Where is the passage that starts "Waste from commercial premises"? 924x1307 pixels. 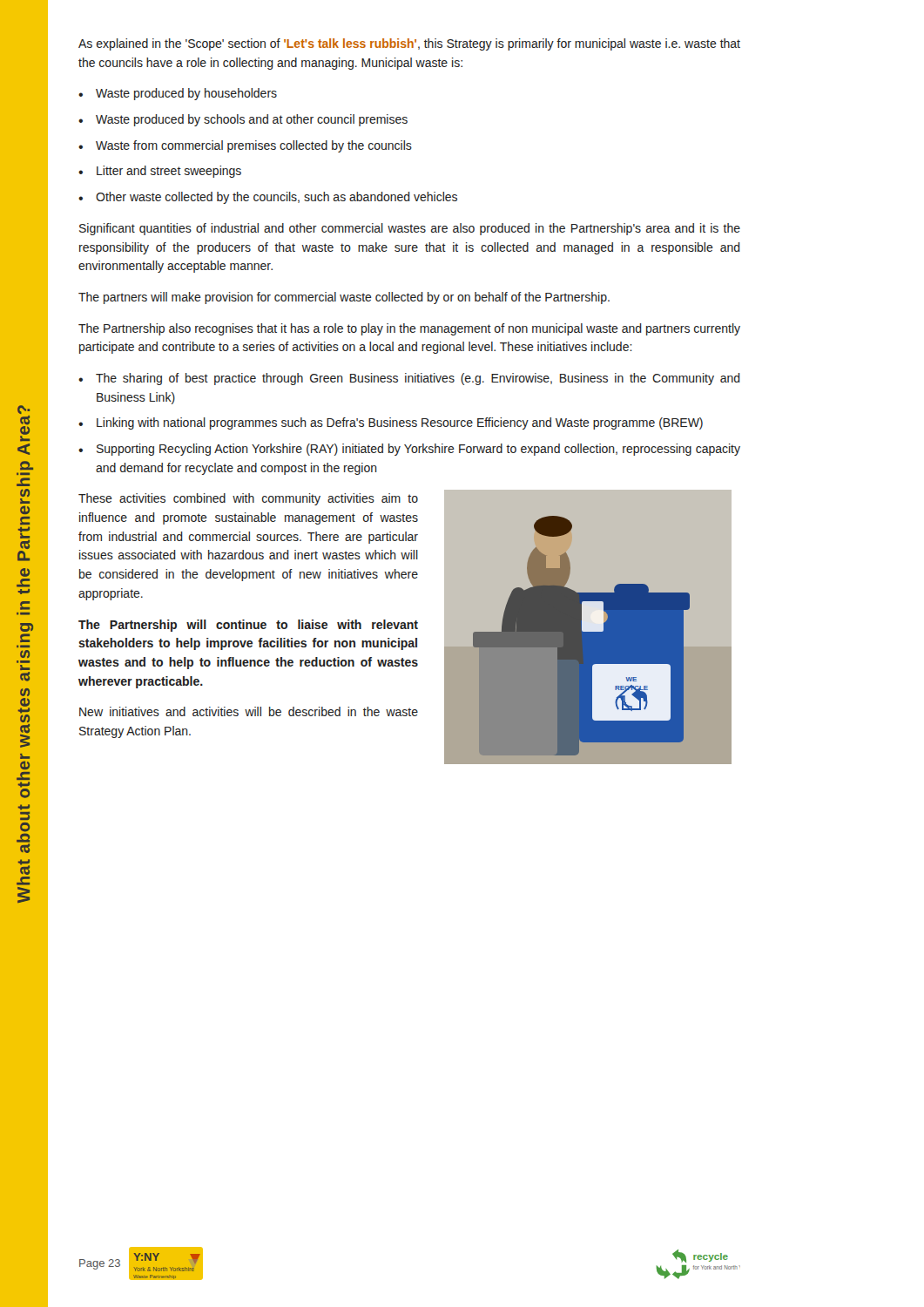(254, 145)
